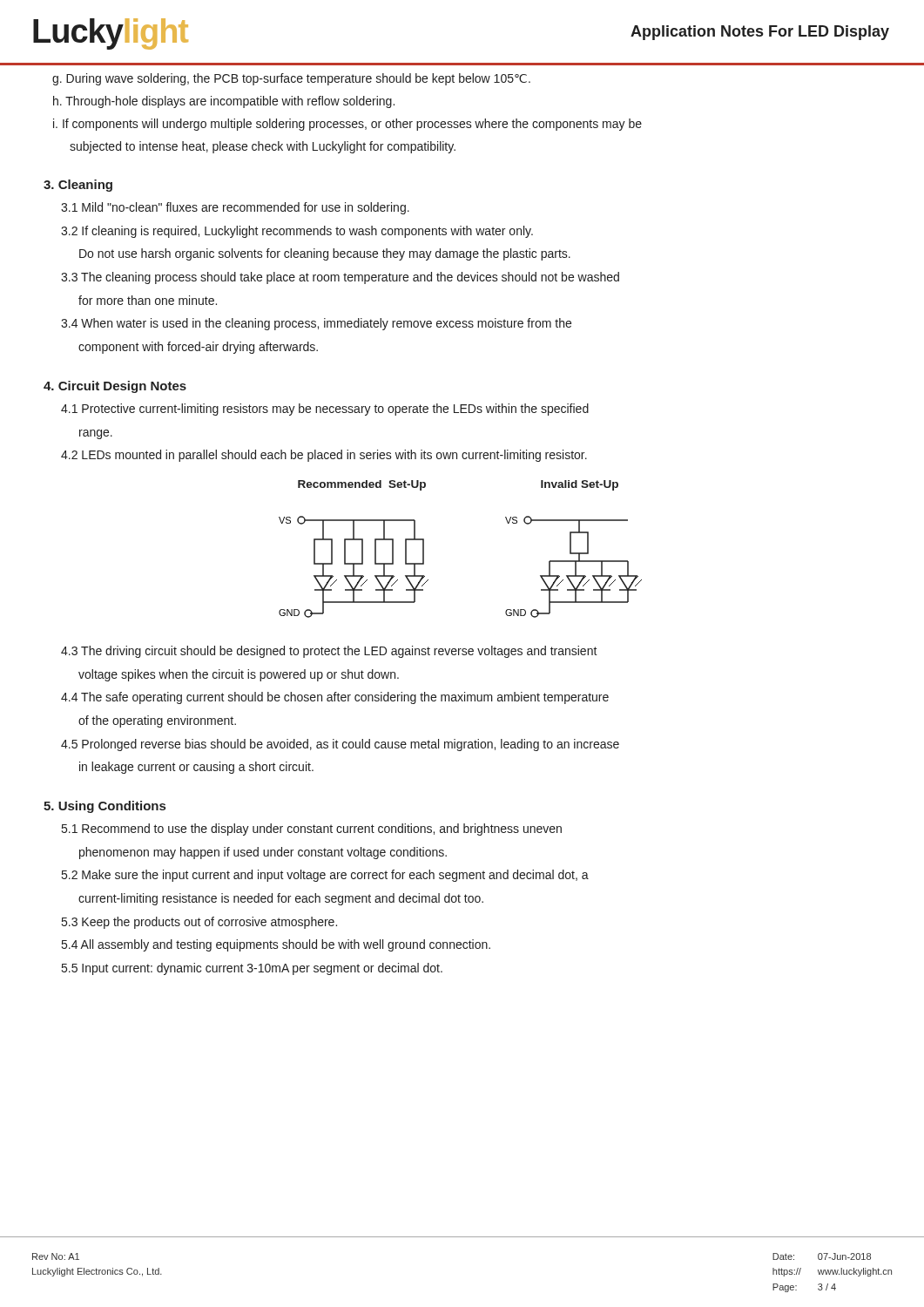Find the block on this page that starts "Do not use harsh organic solvents for"
This screenshot has width=924, height=1307.
(x=325, y=254)
